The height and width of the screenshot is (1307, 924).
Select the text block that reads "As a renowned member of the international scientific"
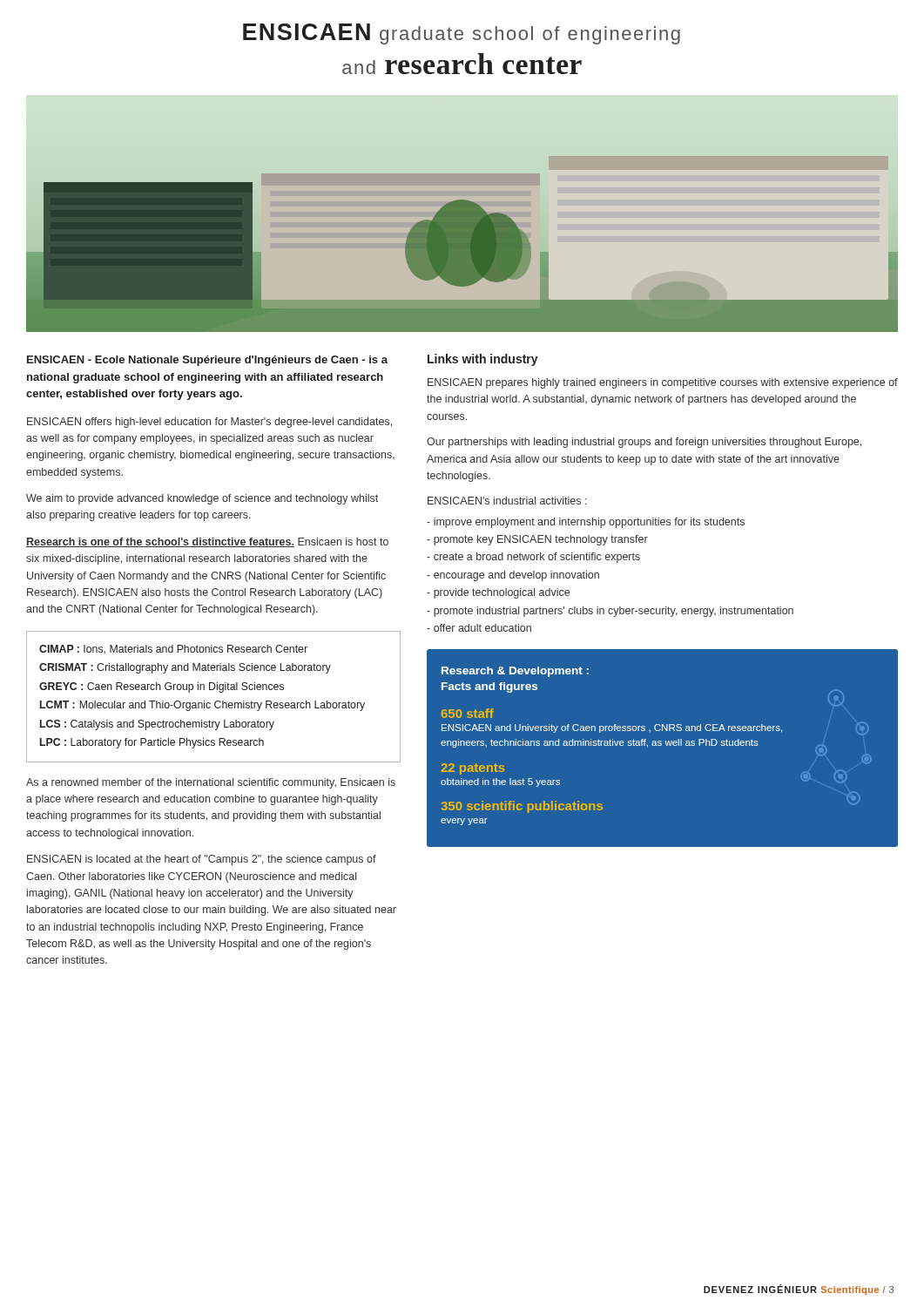click(211, 808)
